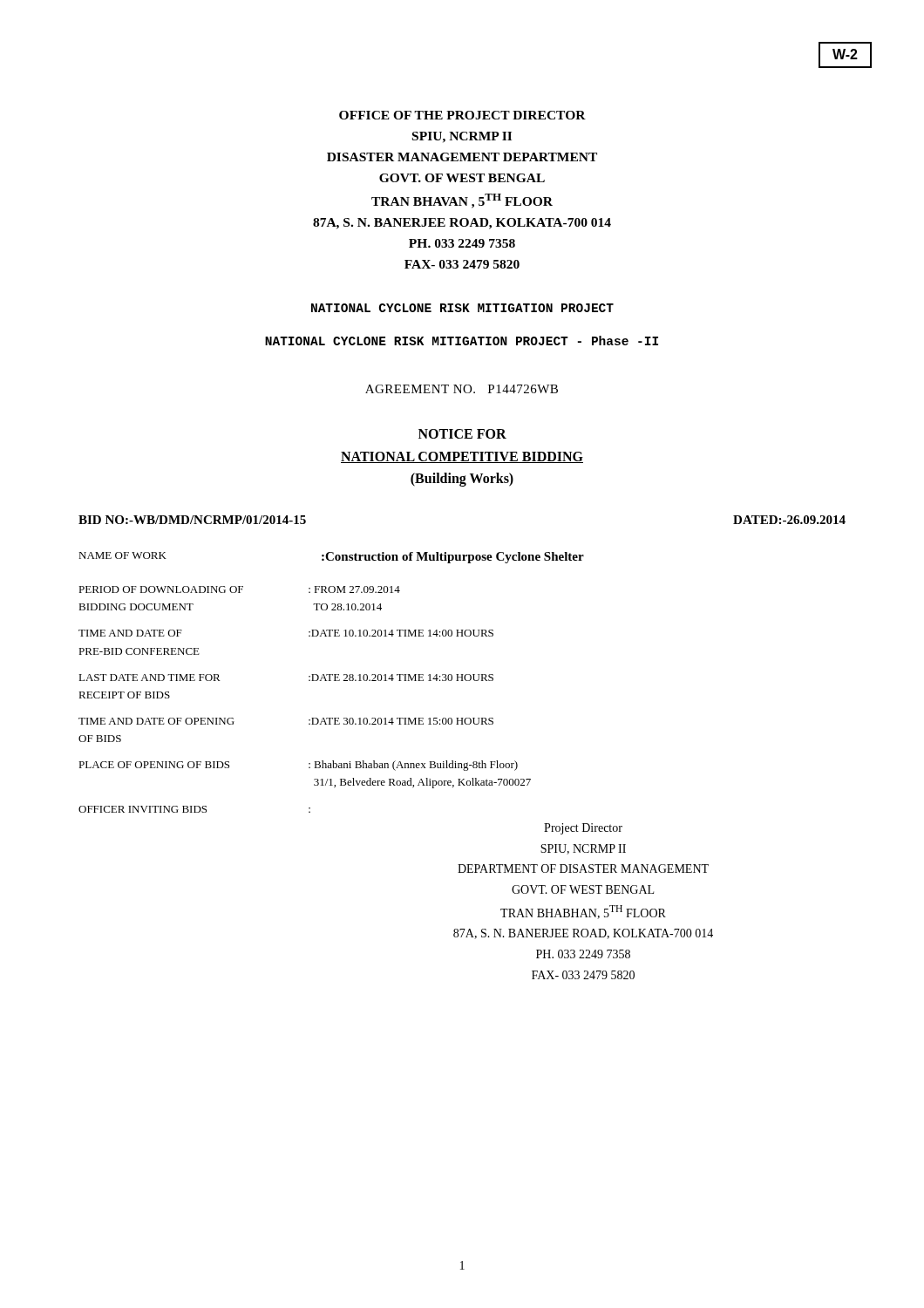The height and width of the screenshot is (1308, 924).
Task: Click on the text that says "AGREEMENT NO. P144726WB"
Action: coord(462,389)
